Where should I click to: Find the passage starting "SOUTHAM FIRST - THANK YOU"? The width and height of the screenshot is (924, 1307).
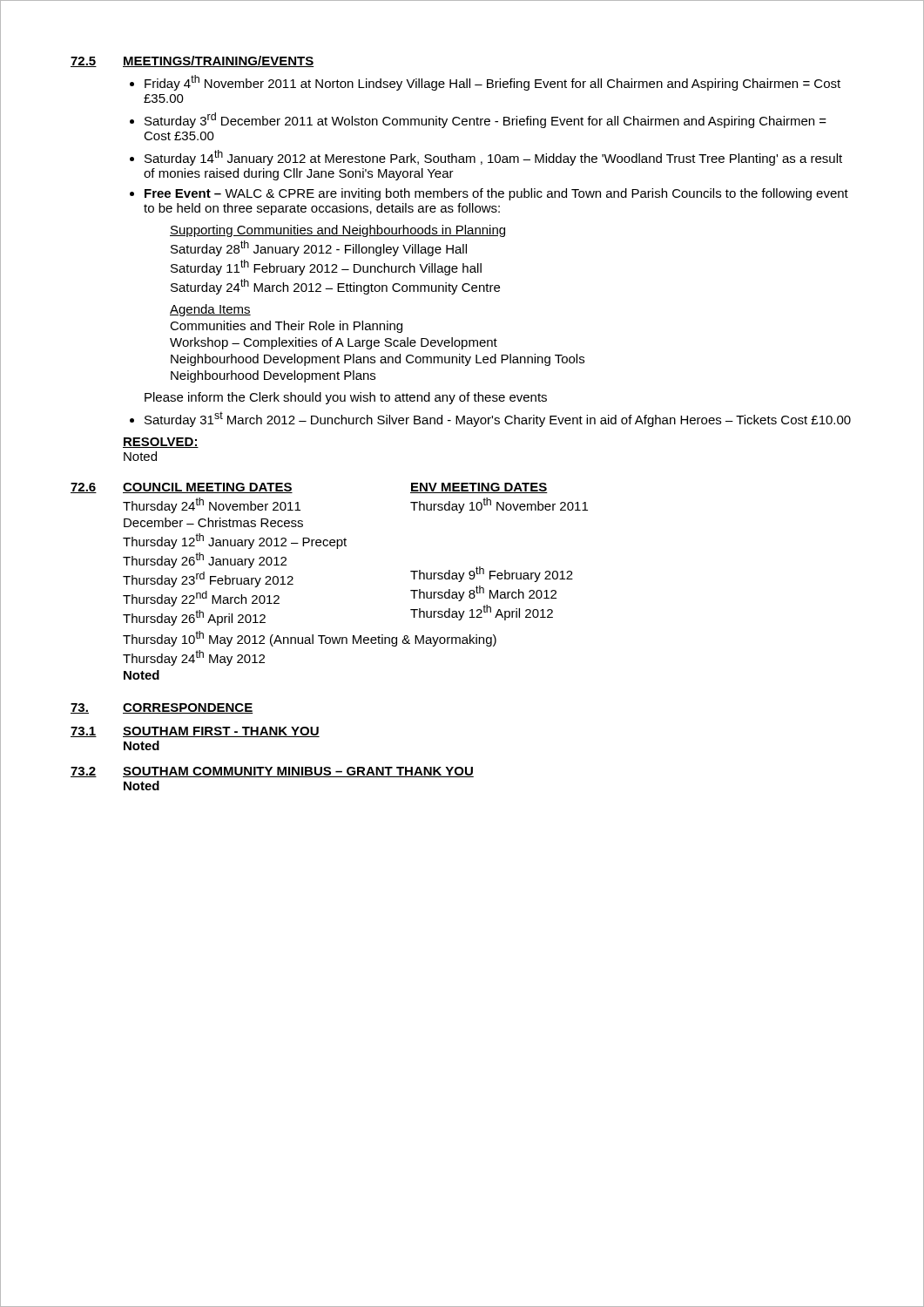(221, 731)
